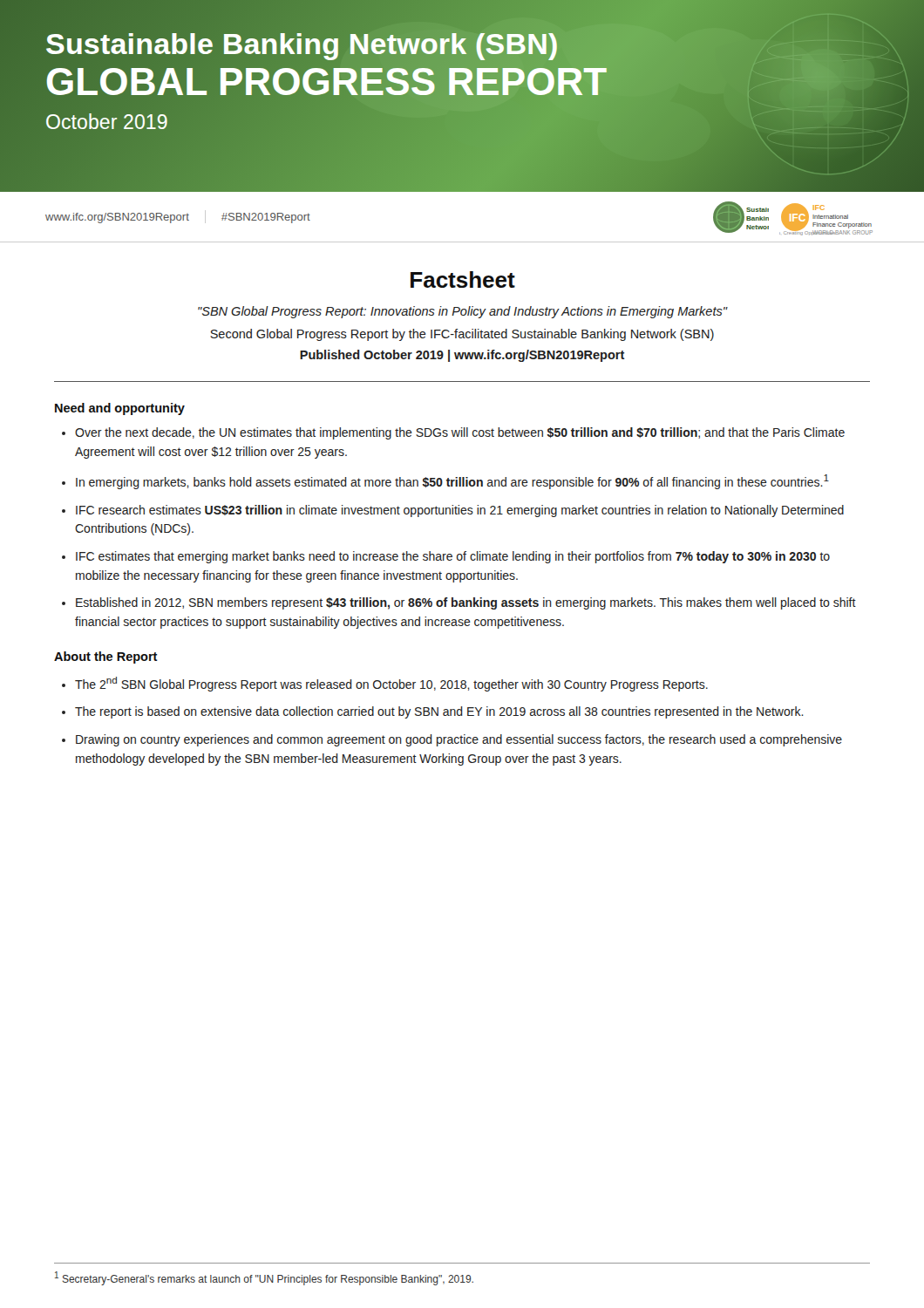Click the passage that begins "IFC estimates that"
The height and width of the screenshot is (1308, 924).
tap(452, 566)
